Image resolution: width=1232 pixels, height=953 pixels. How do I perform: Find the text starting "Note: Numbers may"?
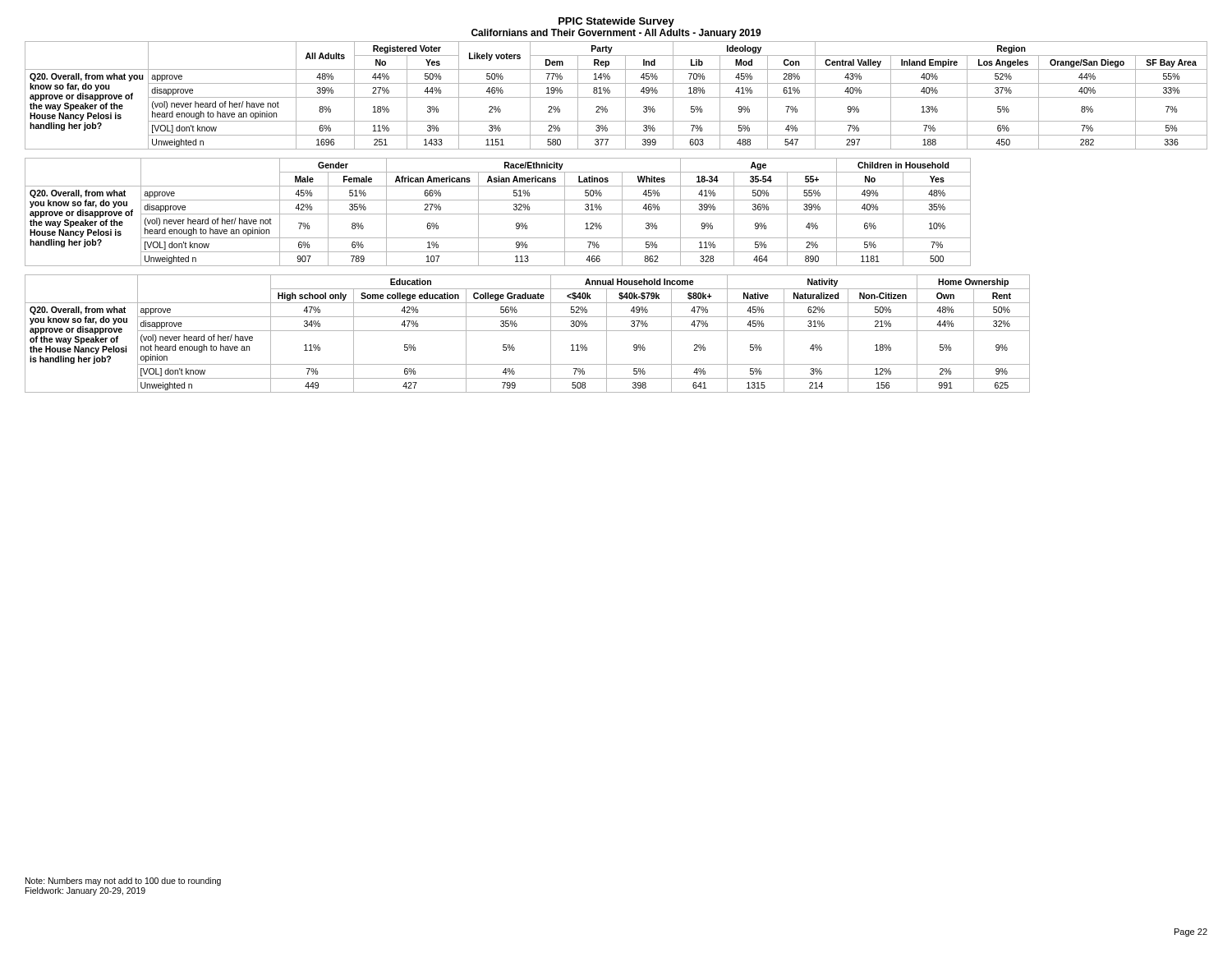[x=123, y=886]
